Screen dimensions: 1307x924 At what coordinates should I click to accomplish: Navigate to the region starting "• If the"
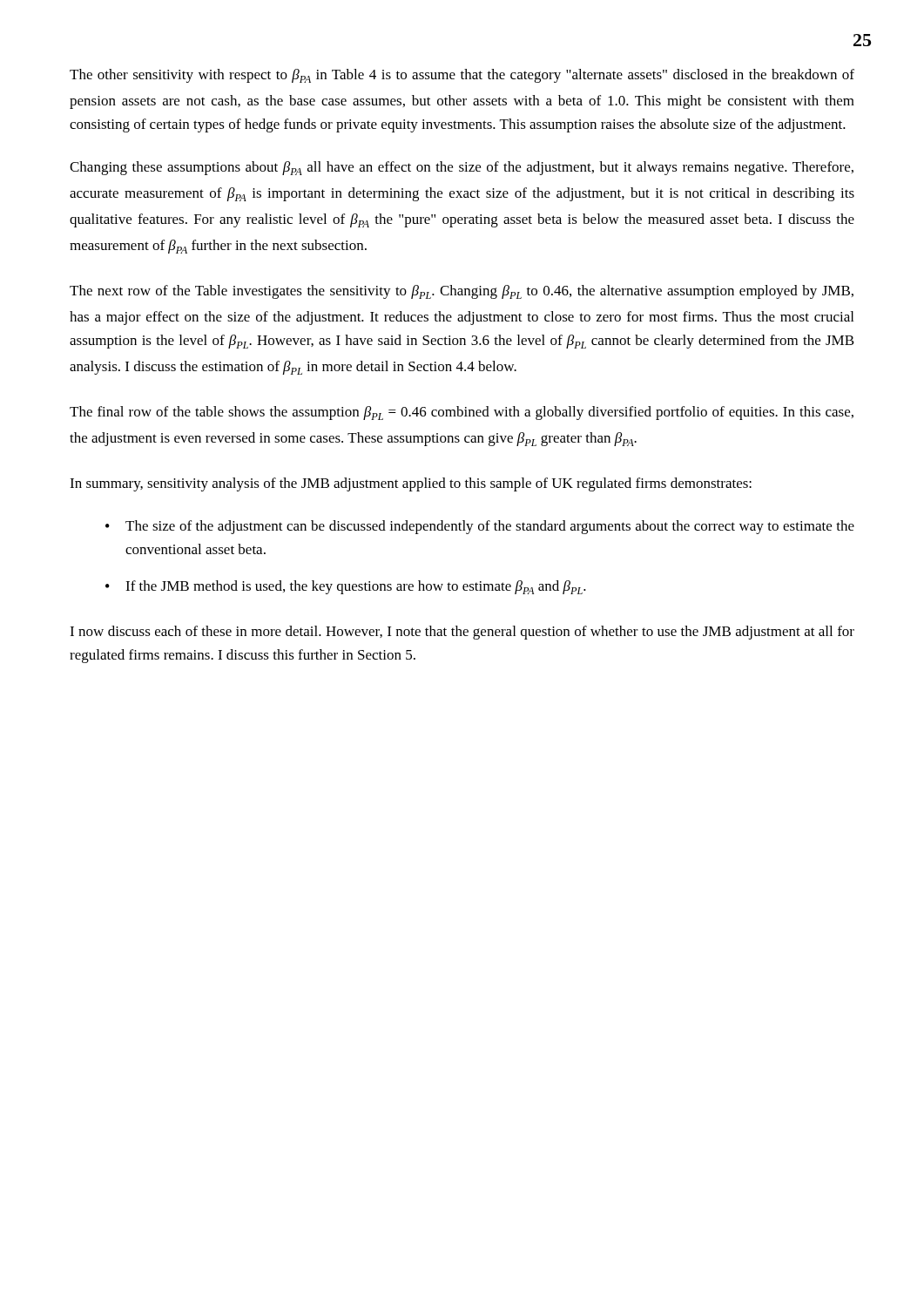(x=479, y=587)
